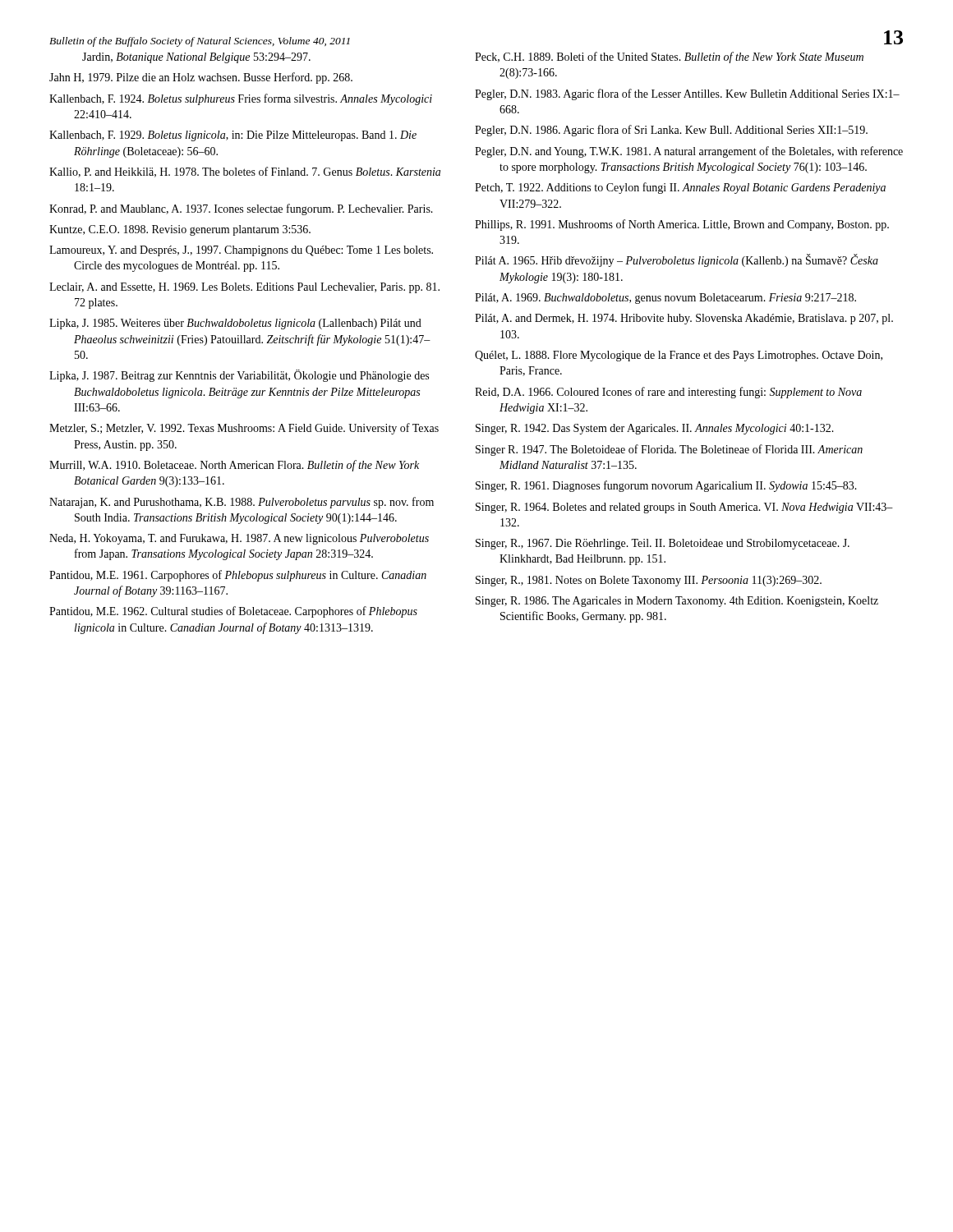Viewport: 953px width, 1232px height.
Task: Click on the list item that says "Singer, R. 1942. Das System der Agaricales."
Action: [x=654, y=428]
